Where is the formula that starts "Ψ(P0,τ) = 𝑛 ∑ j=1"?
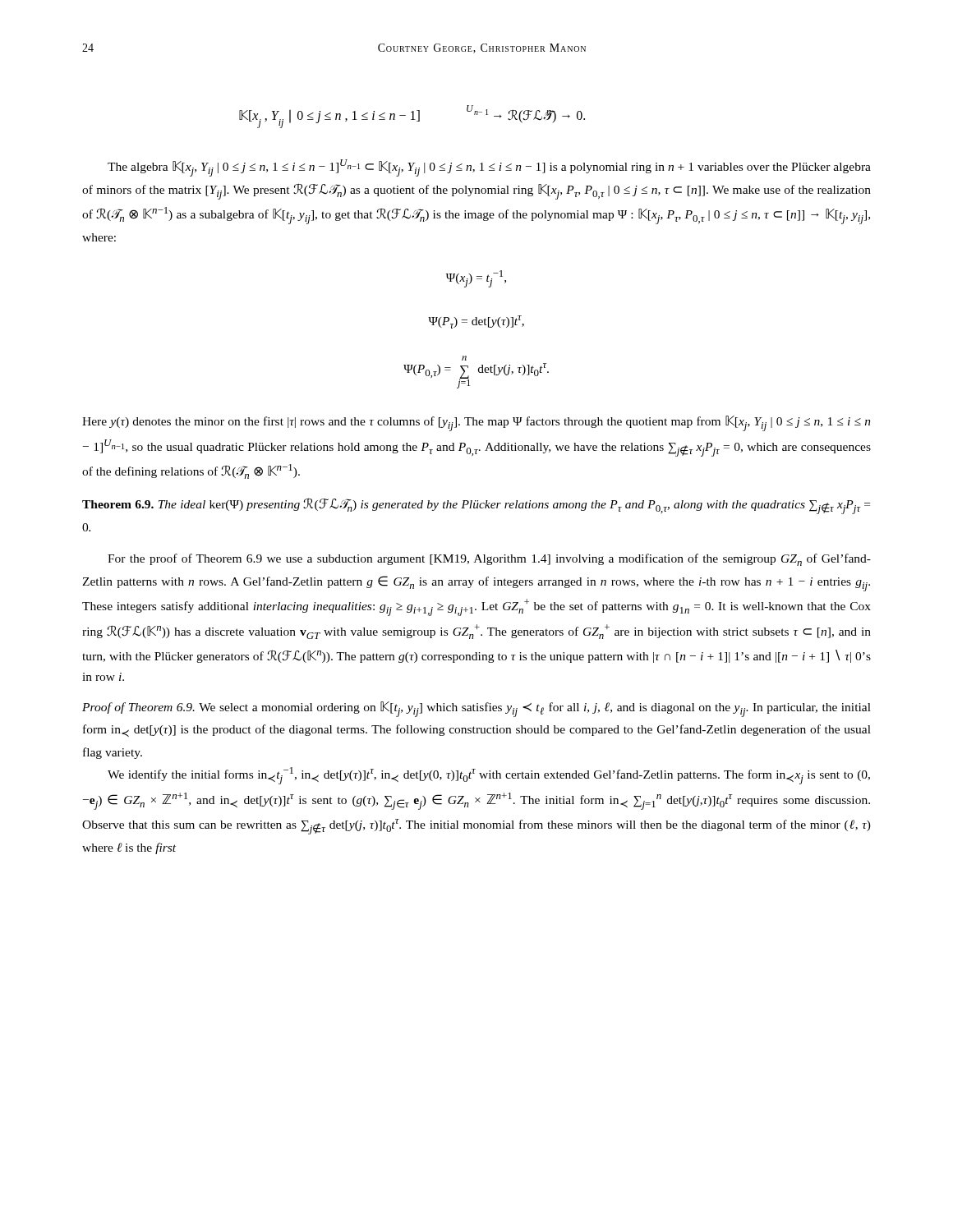Image resolution: width=953 pixels, height=1232 pixels. pyautogui.click(x=476, y=370)
